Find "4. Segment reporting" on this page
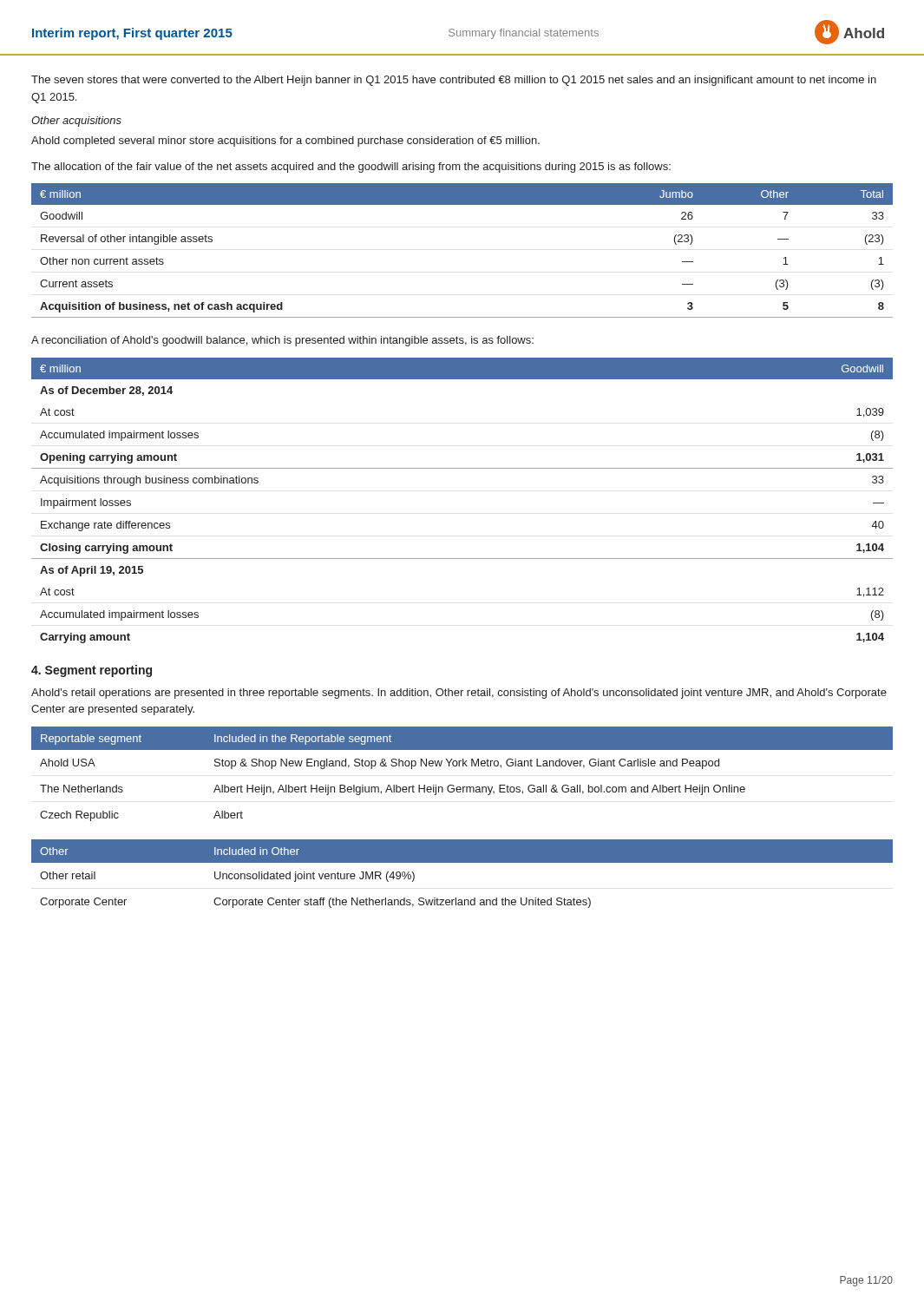Screen dimensions: 1302x924 click(x=92, y=670)
